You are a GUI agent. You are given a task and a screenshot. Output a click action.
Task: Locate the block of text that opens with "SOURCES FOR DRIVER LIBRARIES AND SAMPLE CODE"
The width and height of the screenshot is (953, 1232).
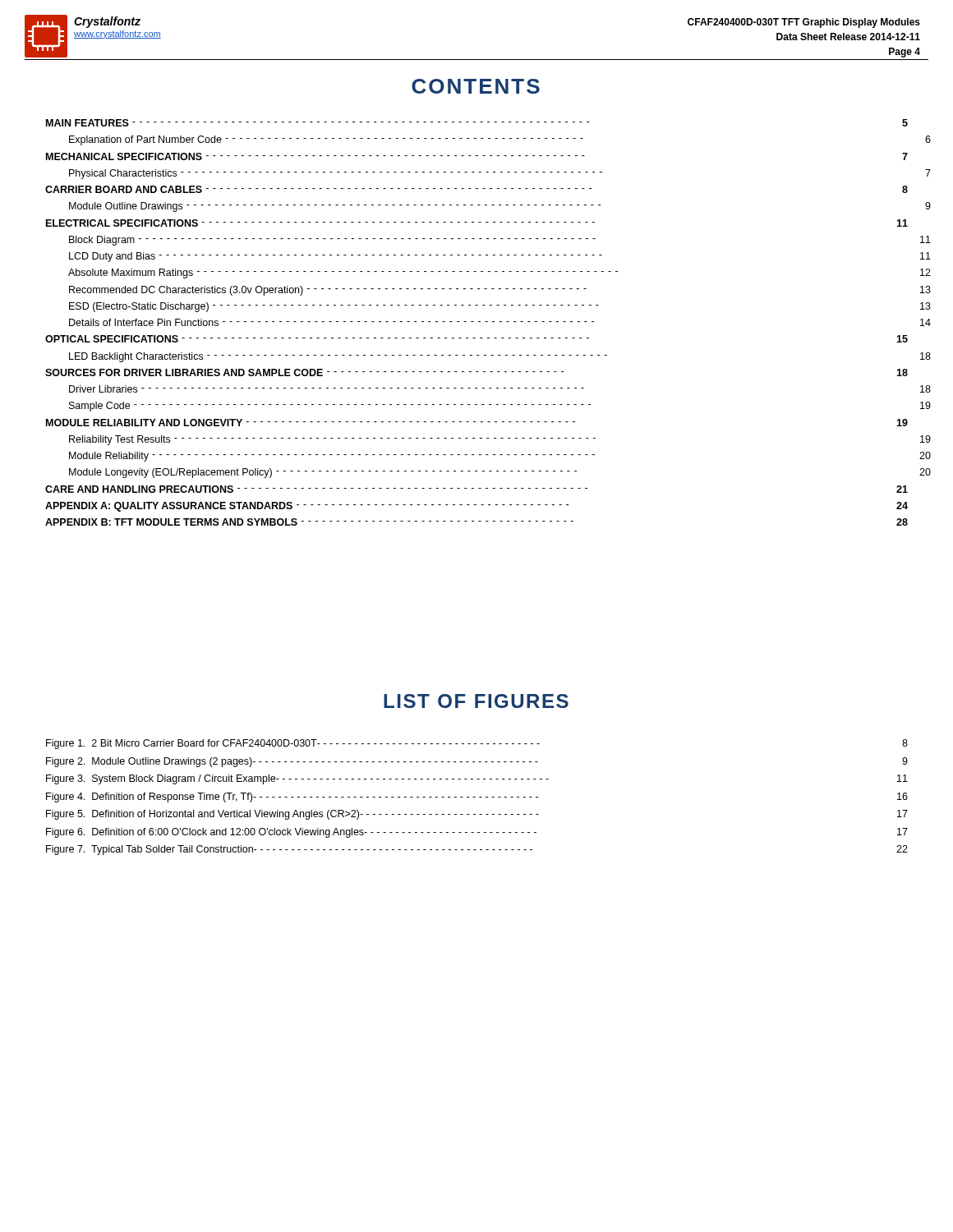476,373
